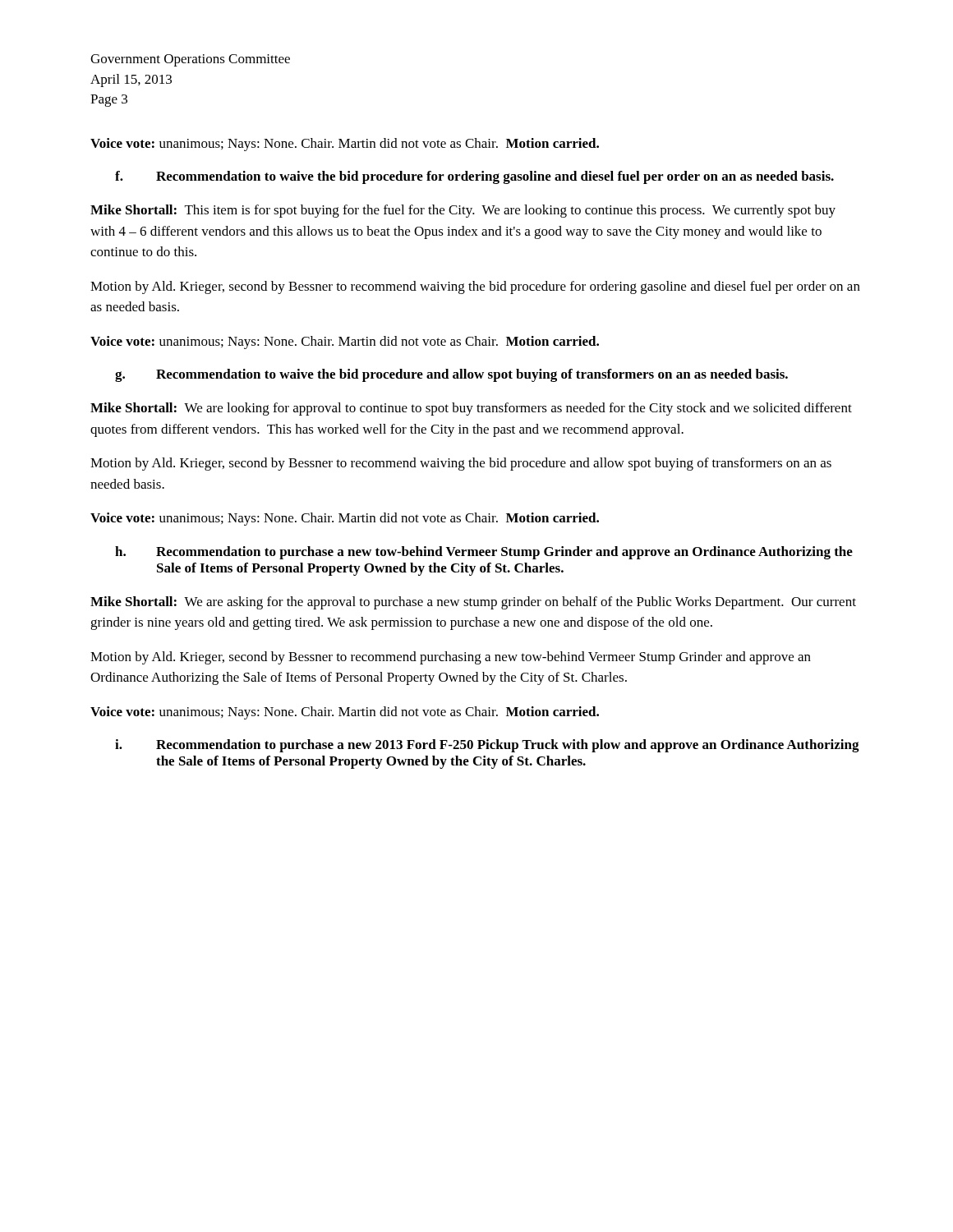Locate the section header that reads "i. Recommendation to"
Viewport: 953px width, 1232px height.
476,753
